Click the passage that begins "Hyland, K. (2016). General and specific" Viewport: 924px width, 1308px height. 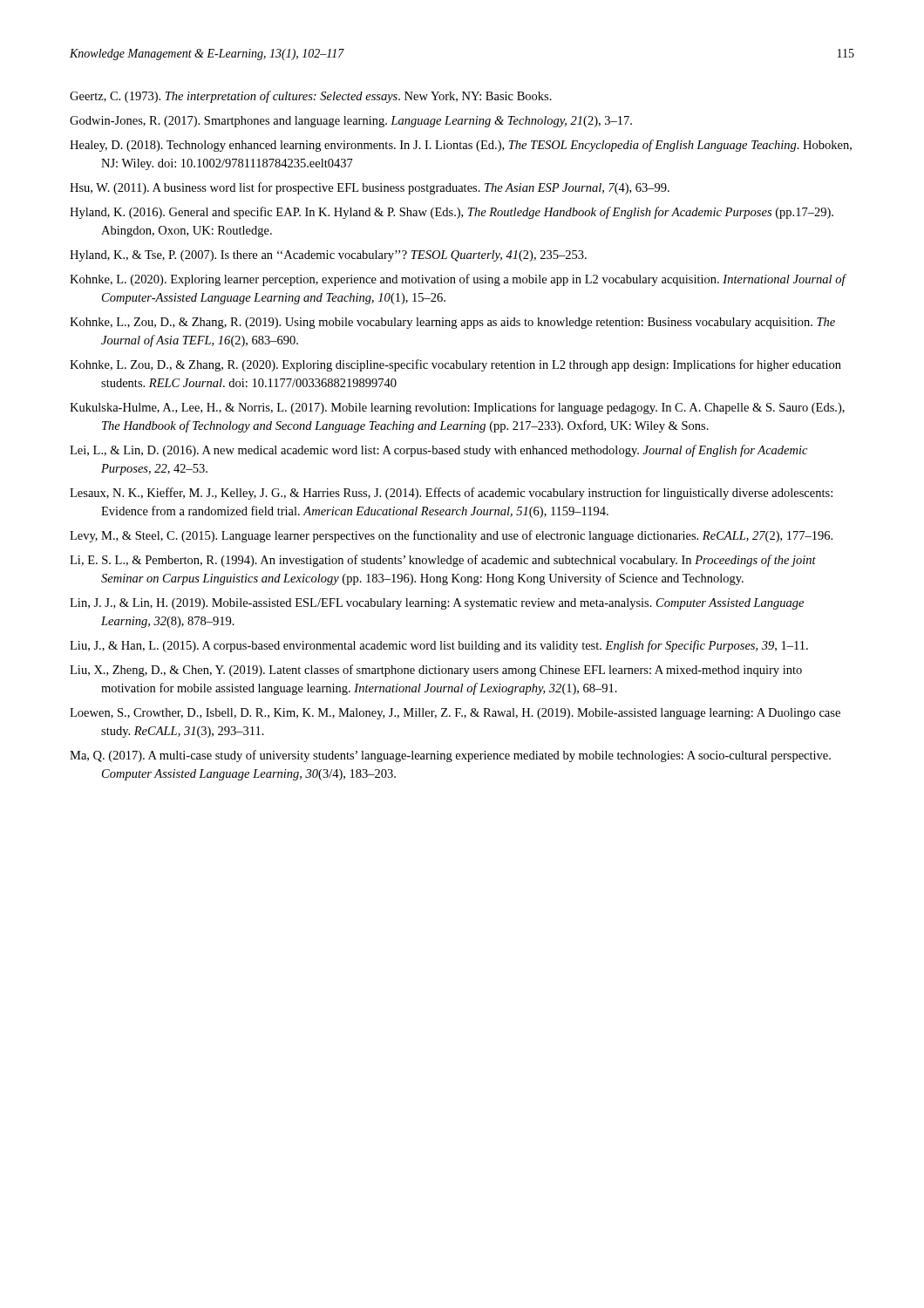coord(452,221)
